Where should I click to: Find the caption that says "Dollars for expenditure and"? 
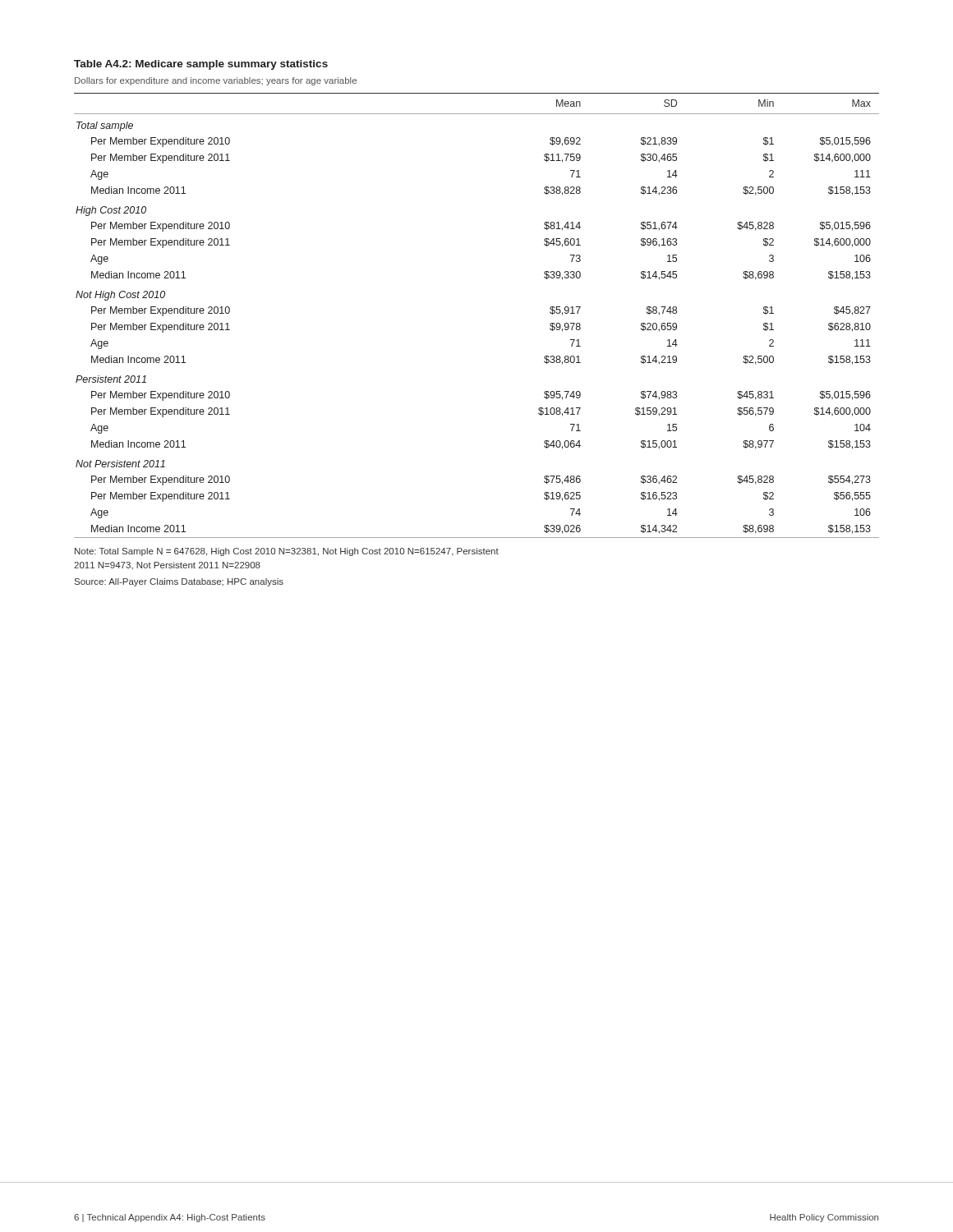[x=215, y=80]
